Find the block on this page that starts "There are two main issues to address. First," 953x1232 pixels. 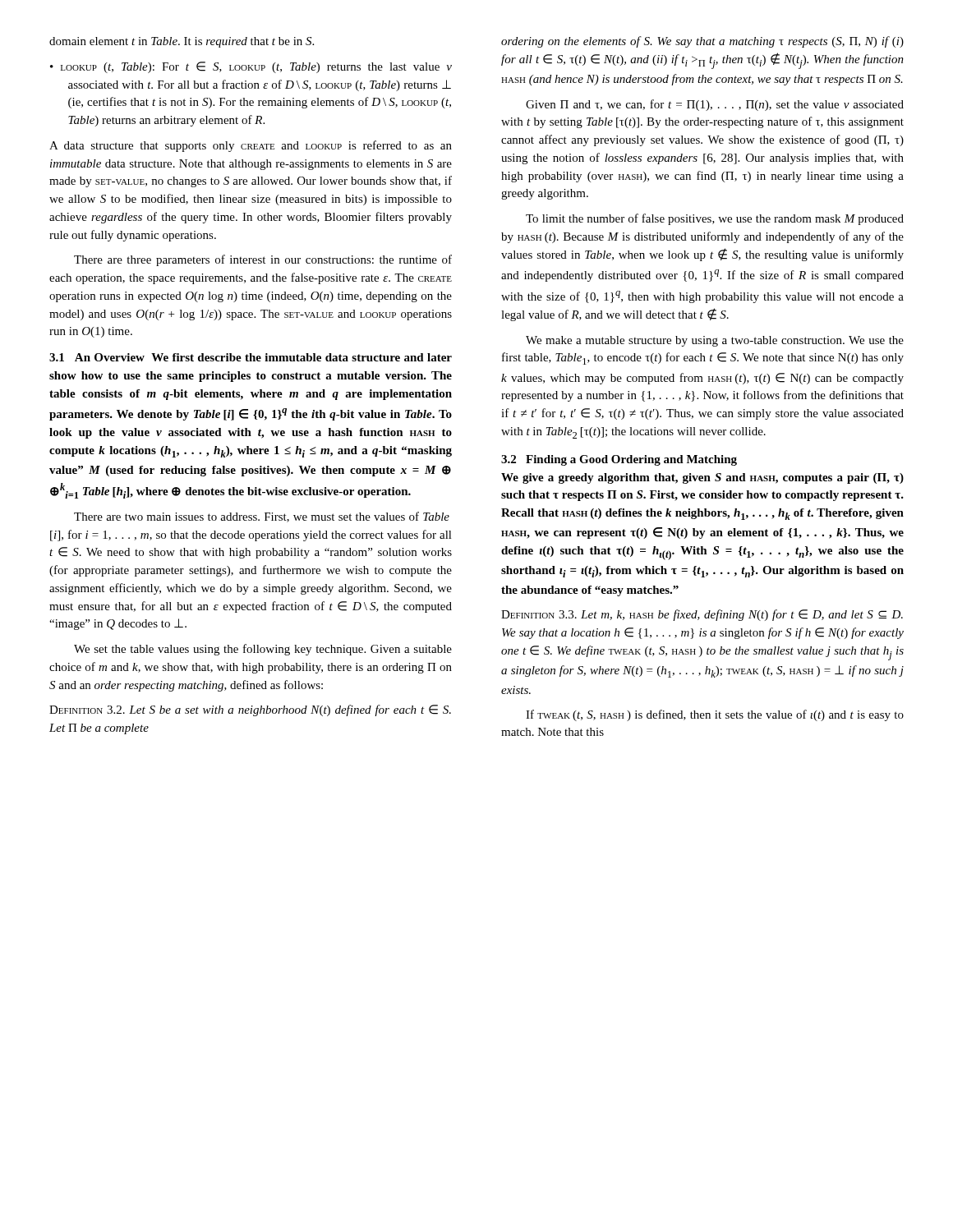[251, 571]
